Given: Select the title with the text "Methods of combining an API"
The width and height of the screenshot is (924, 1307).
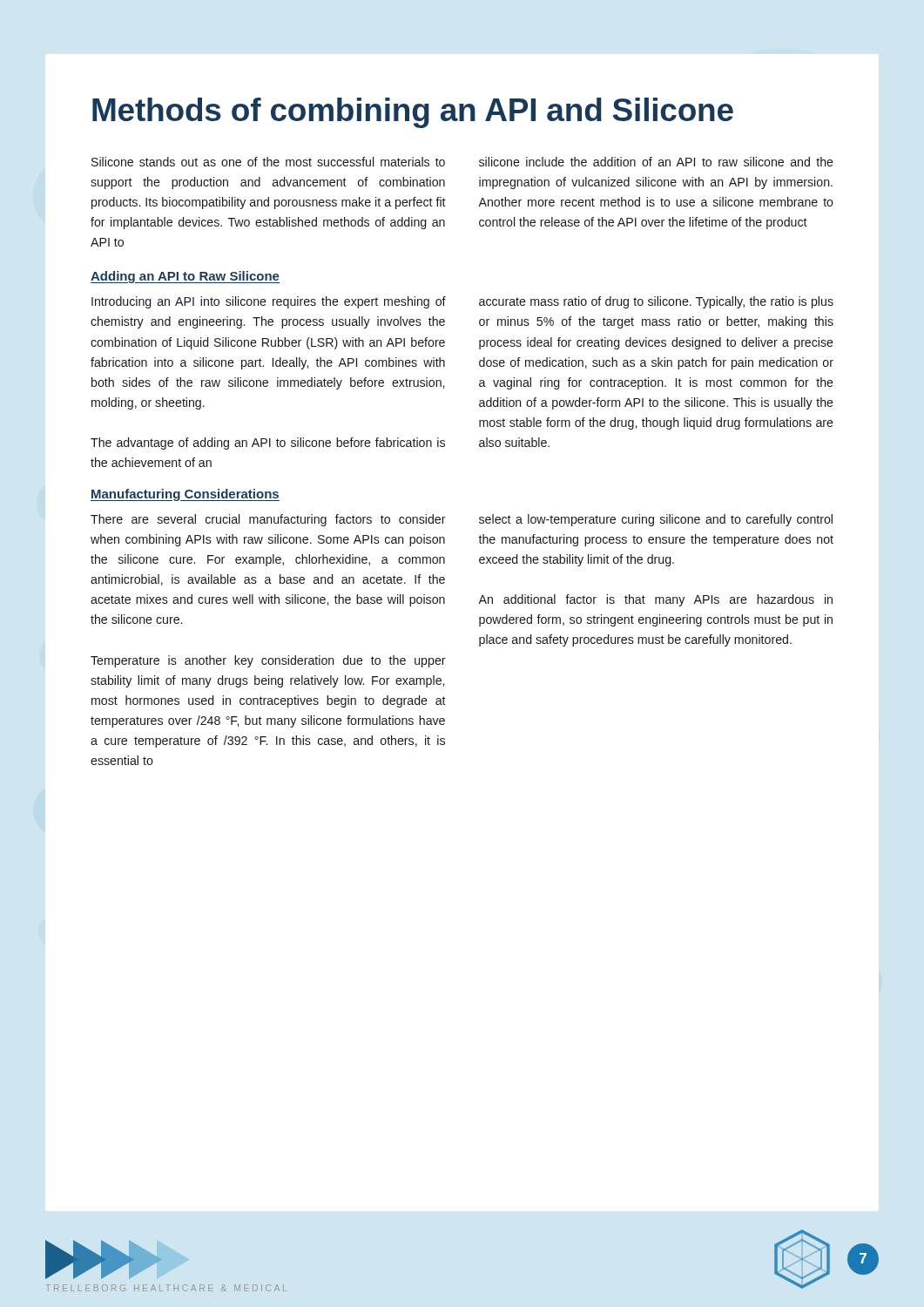Looking at the screenshot, I should pyautogui.click(x=412, y=110).
